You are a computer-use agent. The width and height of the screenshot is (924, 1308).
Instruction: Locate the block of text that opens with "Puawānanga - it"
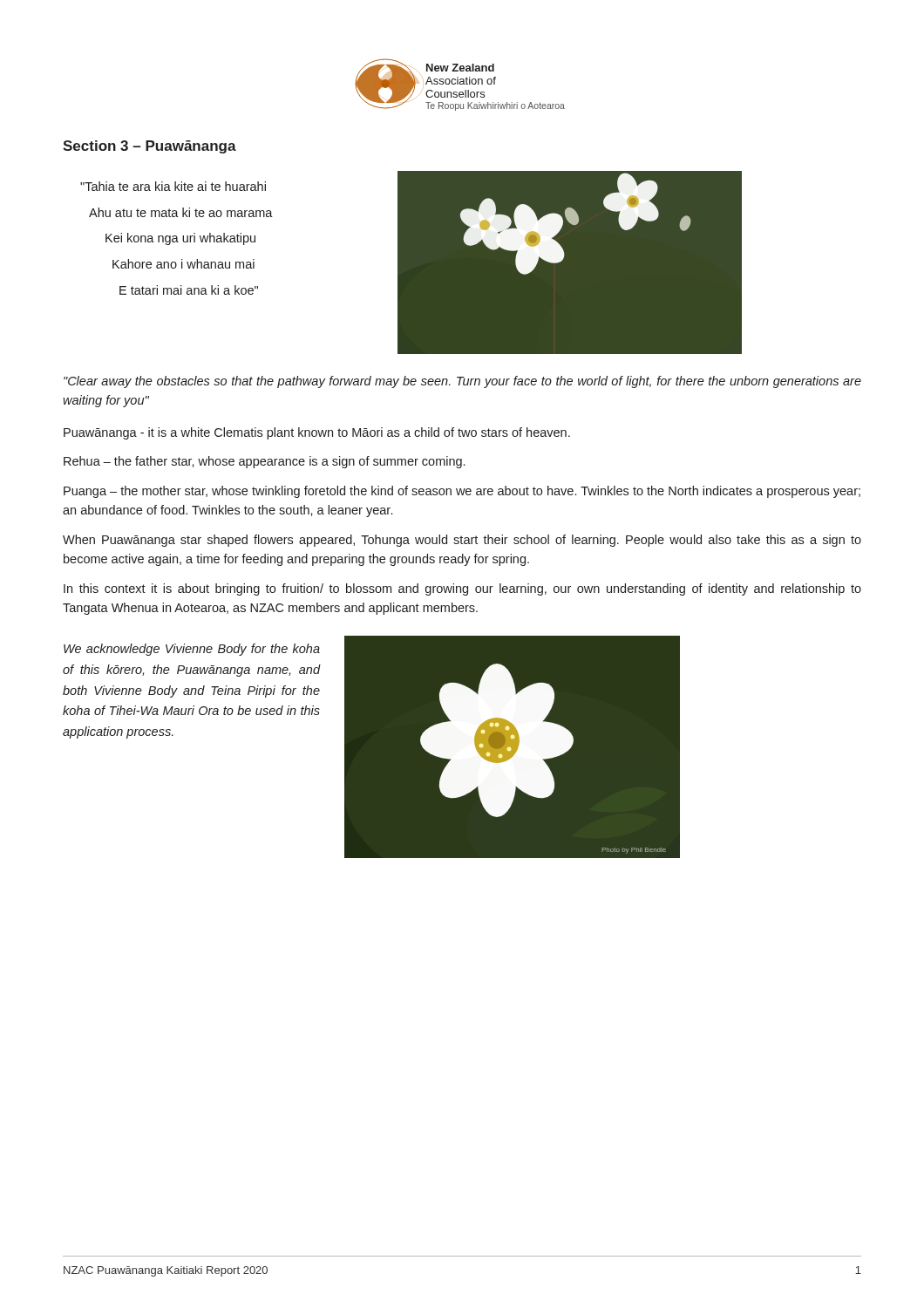[317, 432]
